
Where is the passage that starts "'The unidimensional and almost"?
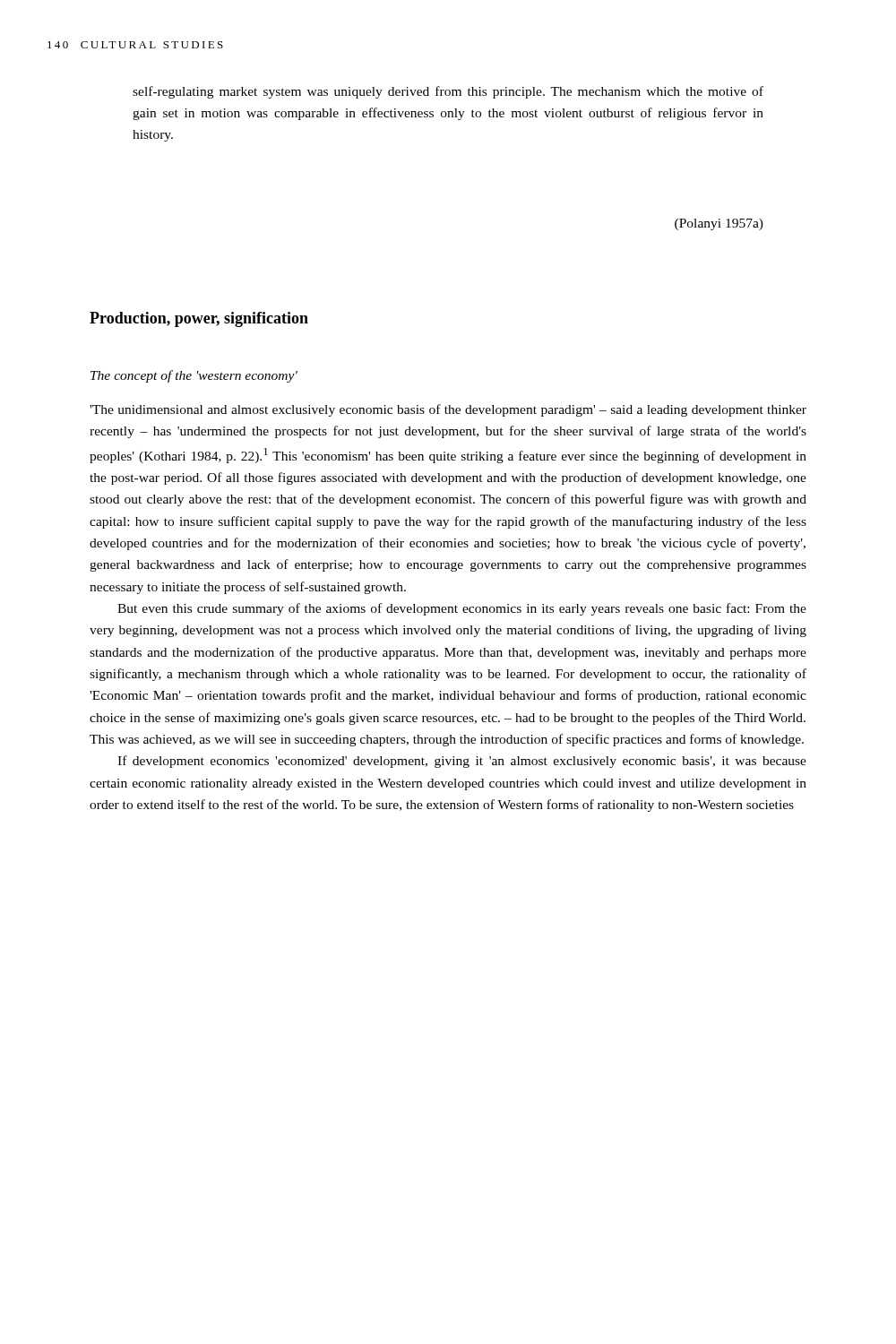coord(448,607)
